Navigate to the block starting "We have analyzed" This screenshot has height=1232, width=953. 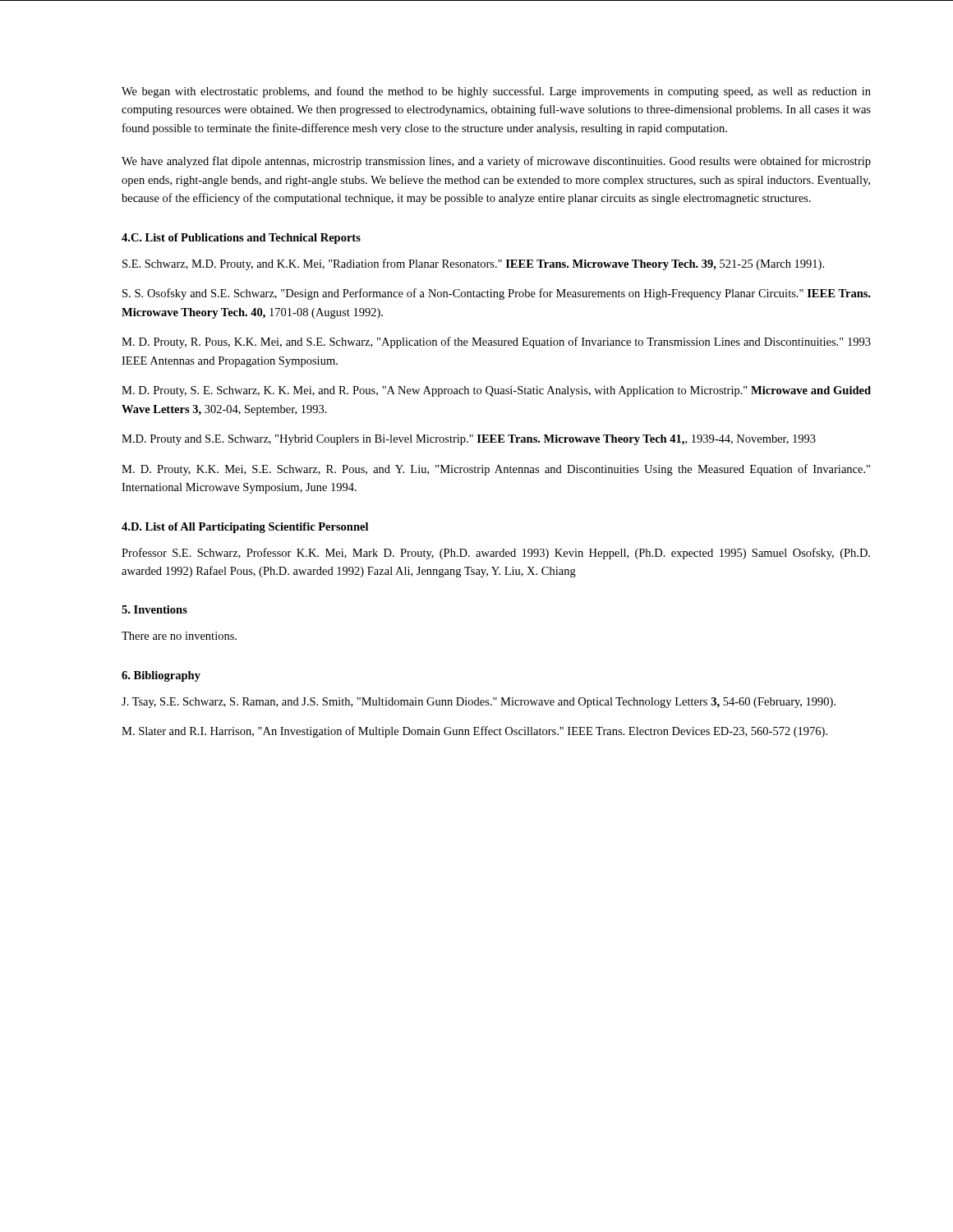496,180
